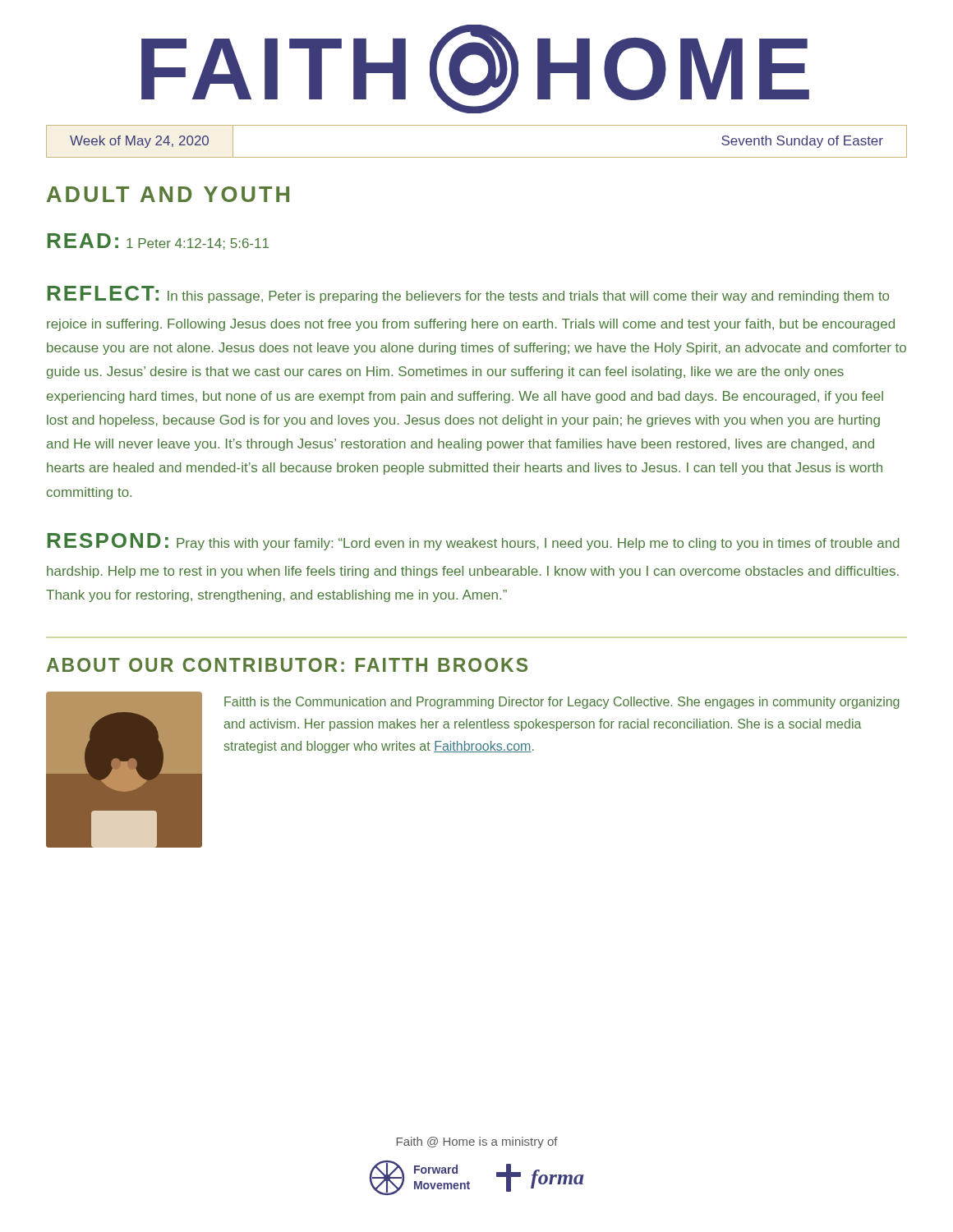Find the text block with the text "RESPOND: Pray this with your family: “Lord"
Viewport: 953px width, 1232px height.
point(473,565)
